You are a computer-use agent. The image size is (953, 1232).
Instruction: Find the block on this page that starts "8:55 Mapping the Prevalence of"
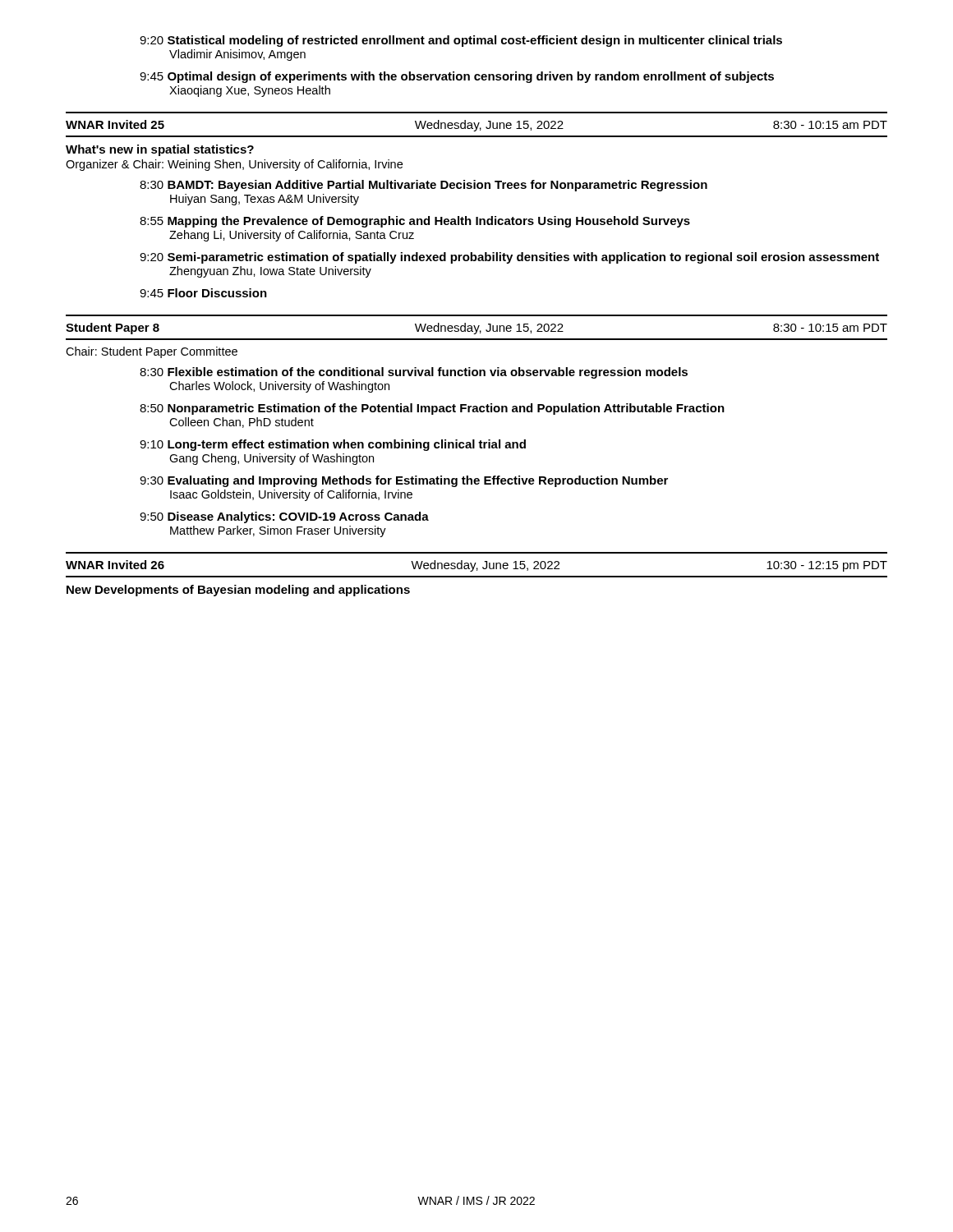[x=513, y=227]
